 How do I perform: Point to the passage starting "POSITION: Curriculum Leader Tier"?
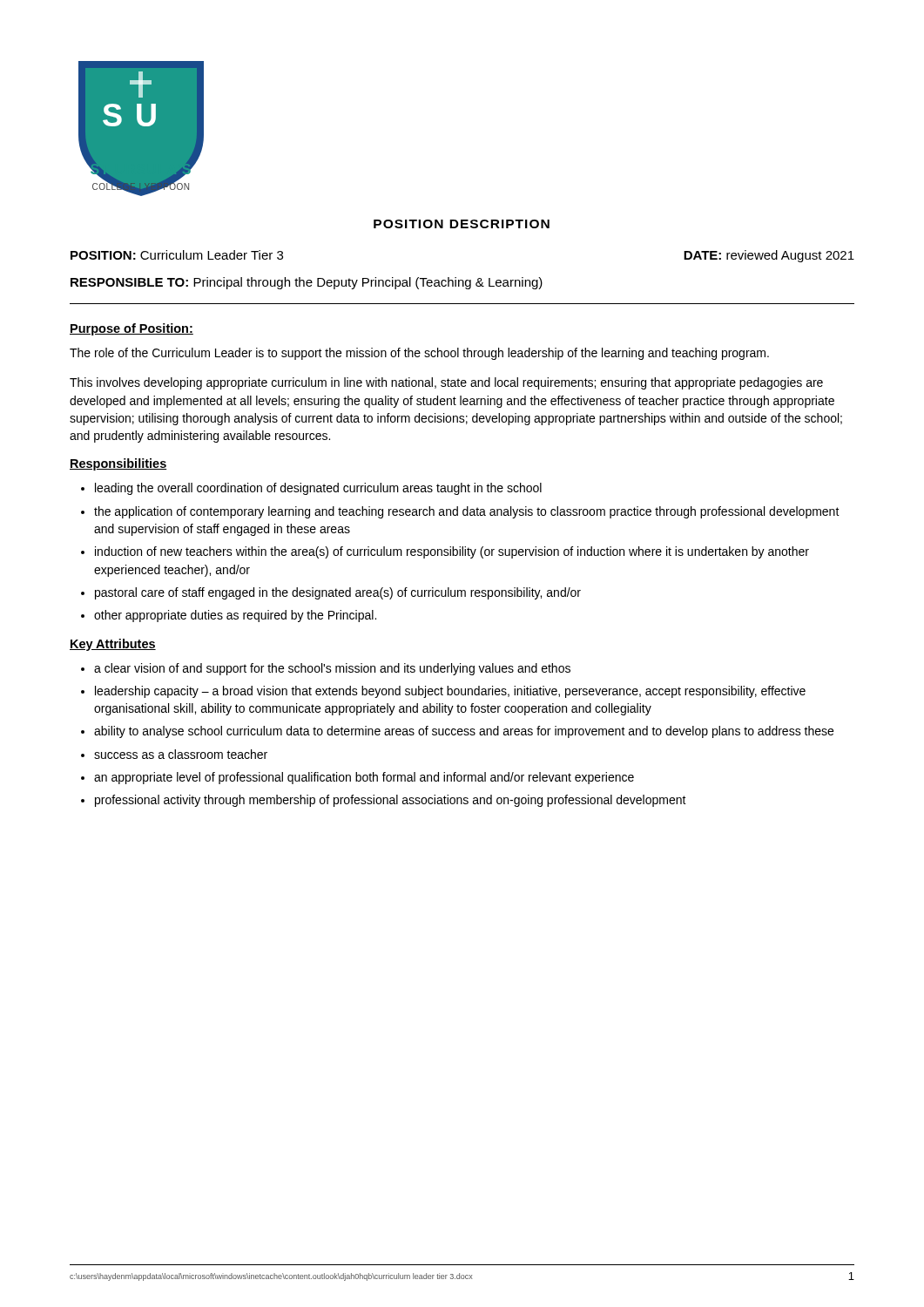click(x=176, y=256)
